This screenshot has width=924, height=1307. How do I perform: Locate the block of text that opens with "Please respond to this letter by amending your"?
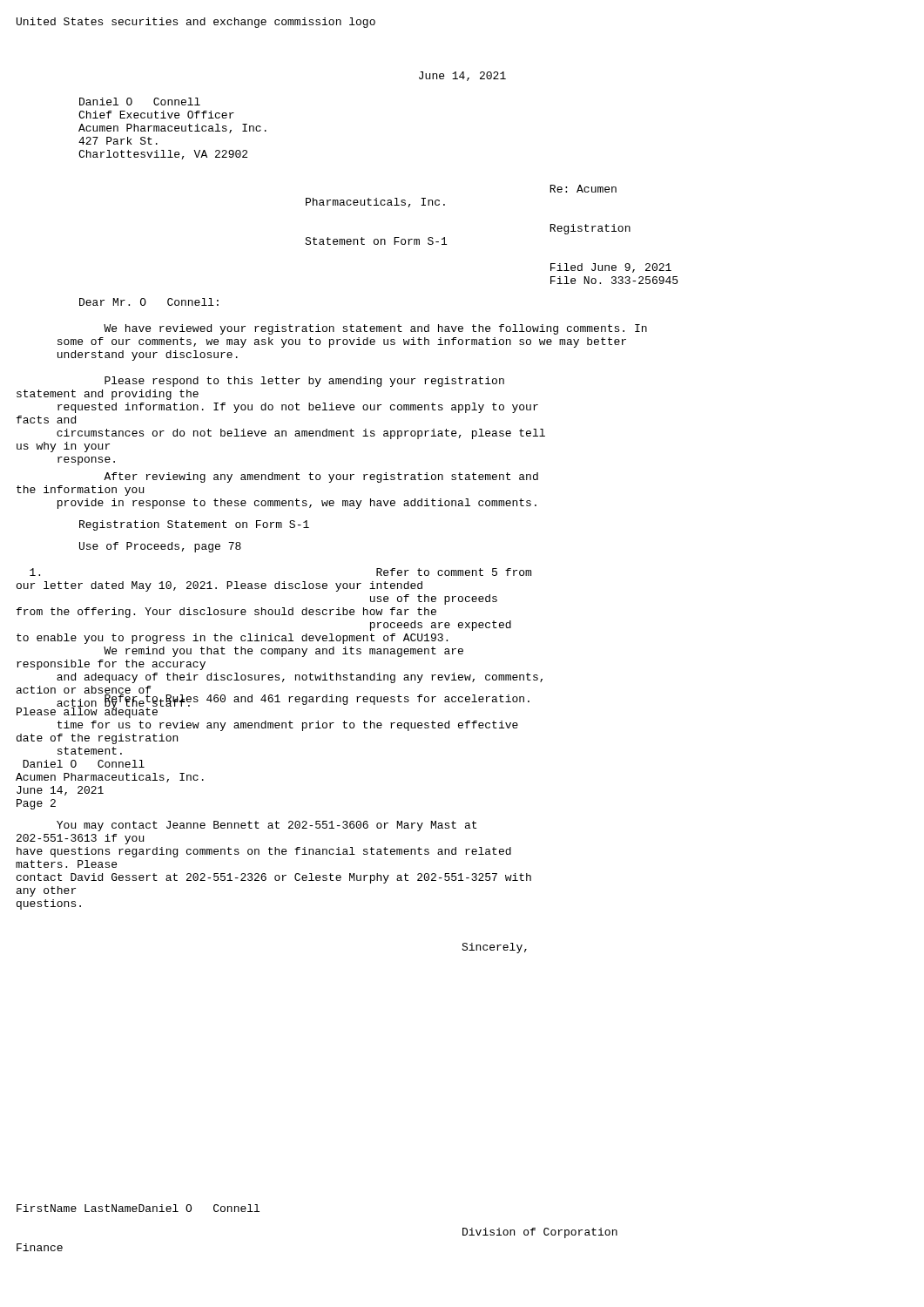pyautogui.click(x=281, y=420)
